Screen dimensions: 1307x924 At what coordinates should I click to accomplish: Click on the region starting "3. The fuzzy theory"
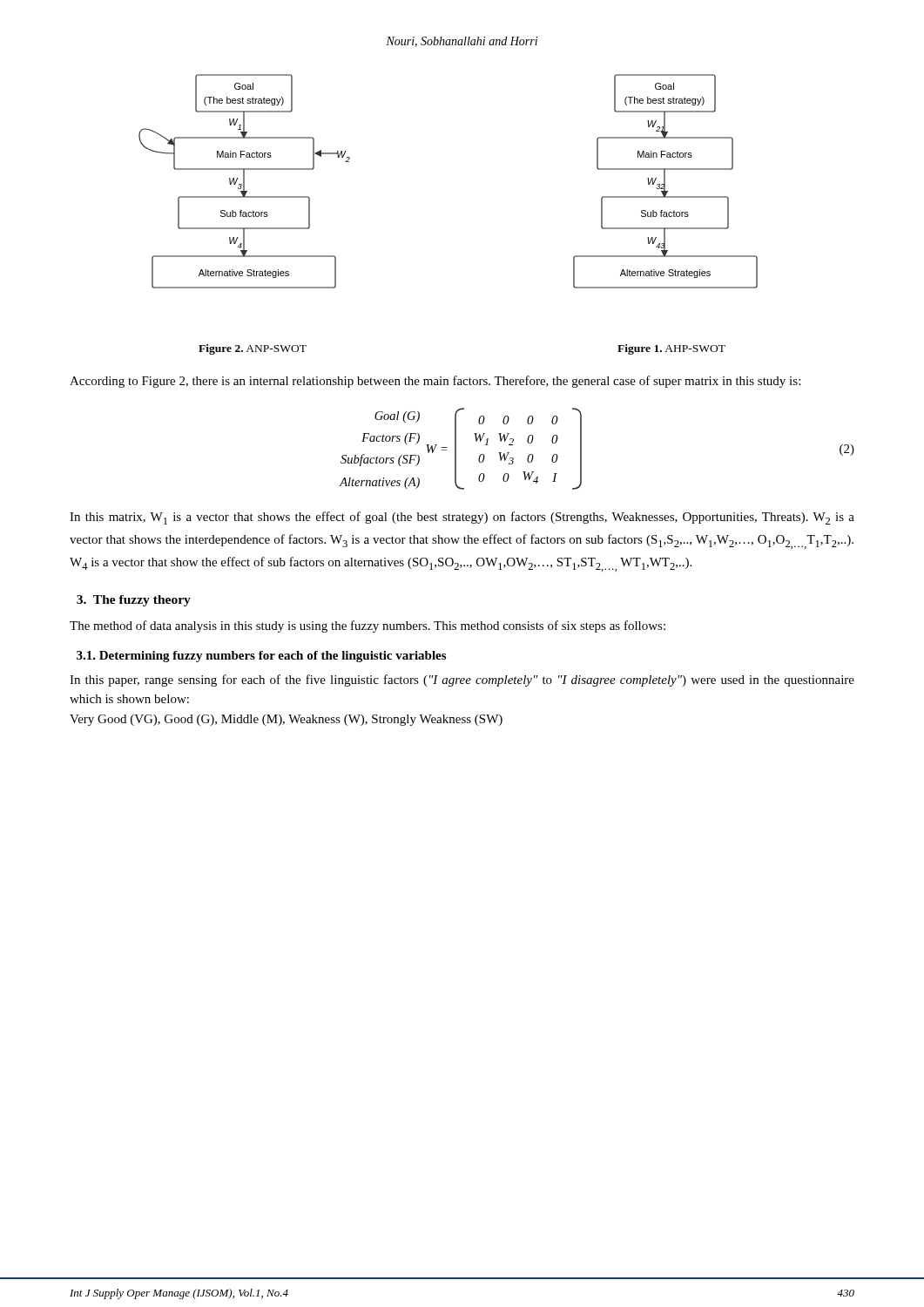click(130, 599)
